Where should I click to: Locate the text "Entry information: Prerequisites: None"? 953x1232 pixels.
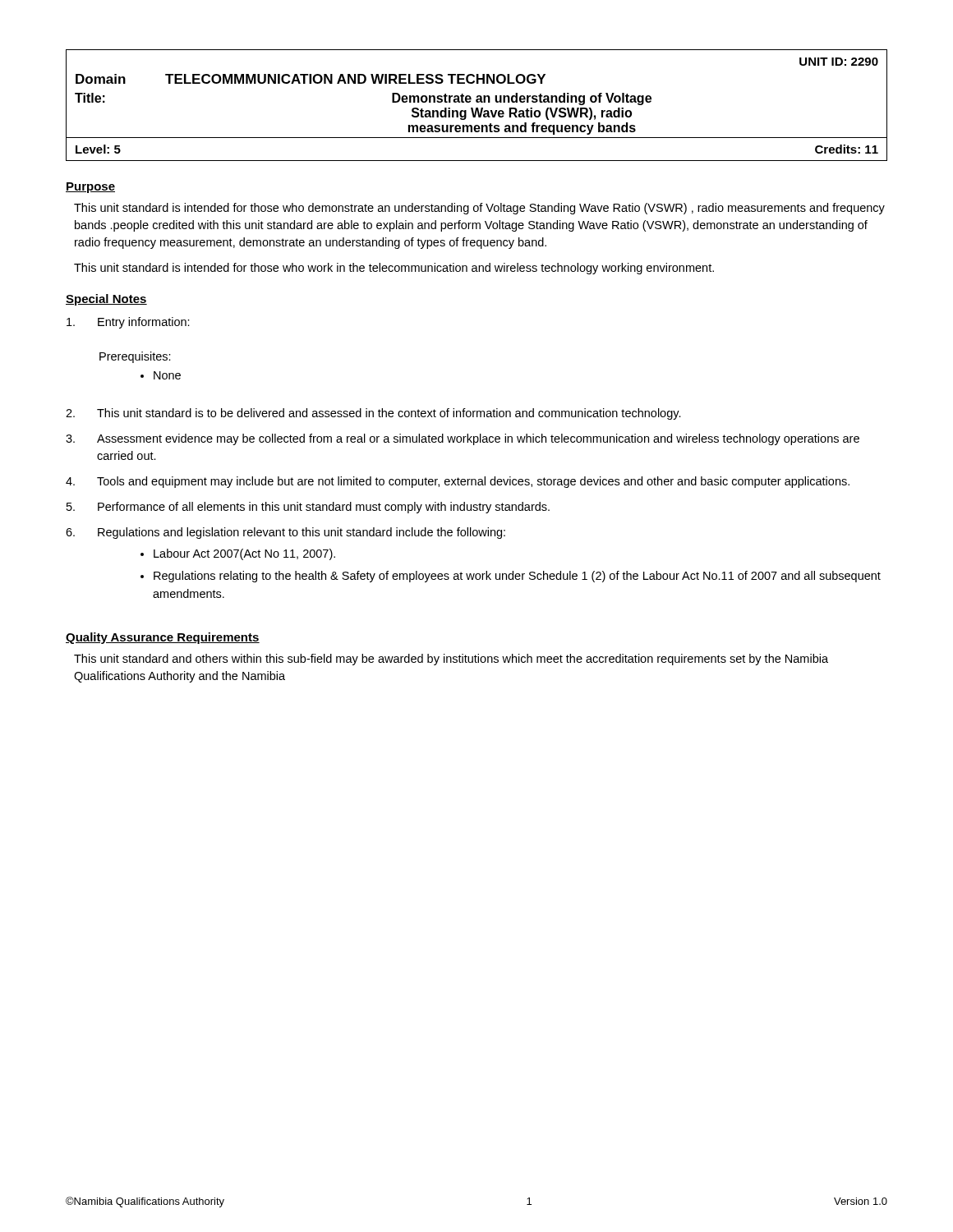[x=128, y=323]
